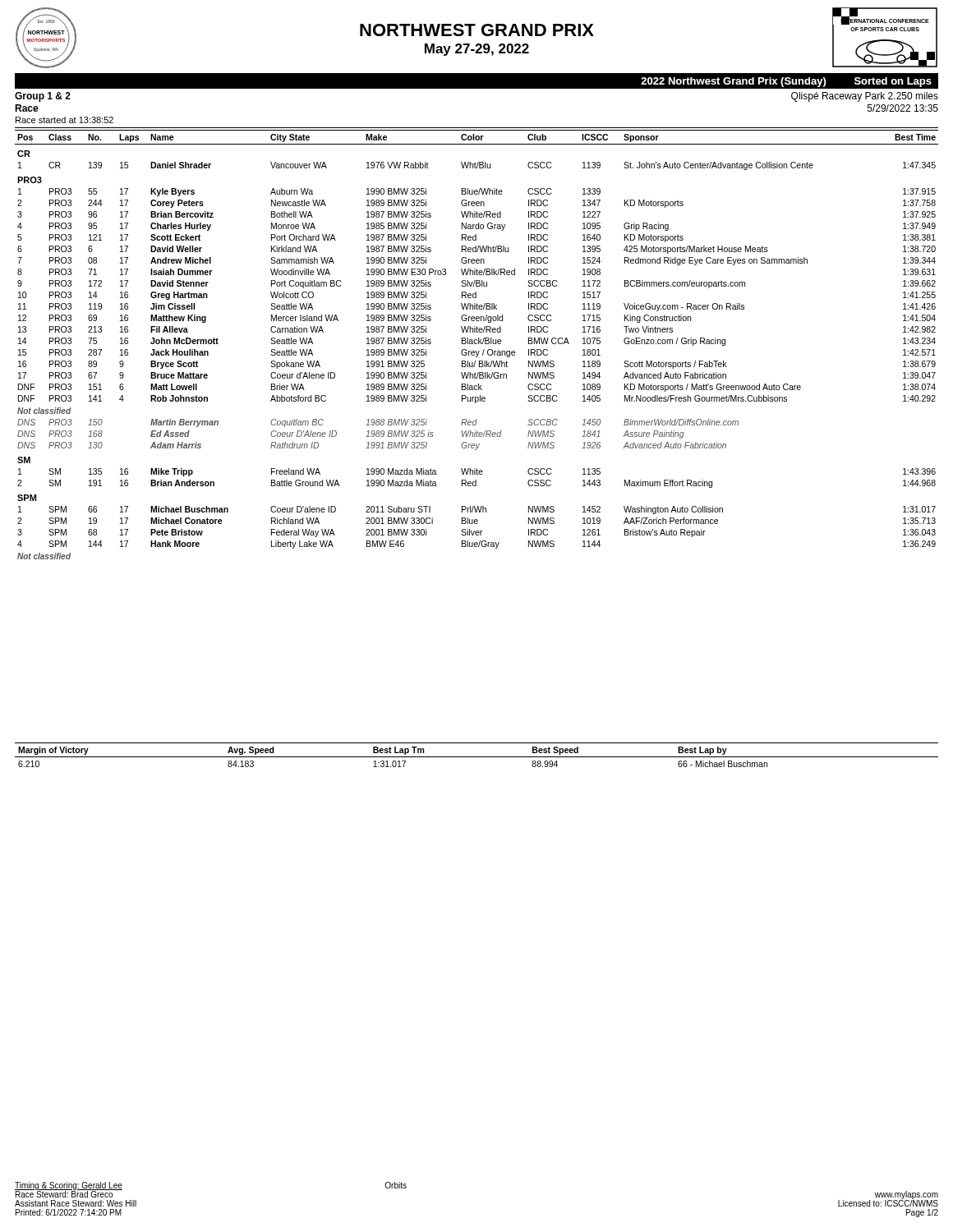Locate the text block that reads "Race Steward: Brad"
The image size is (953, 1232).
(64, 1195)
